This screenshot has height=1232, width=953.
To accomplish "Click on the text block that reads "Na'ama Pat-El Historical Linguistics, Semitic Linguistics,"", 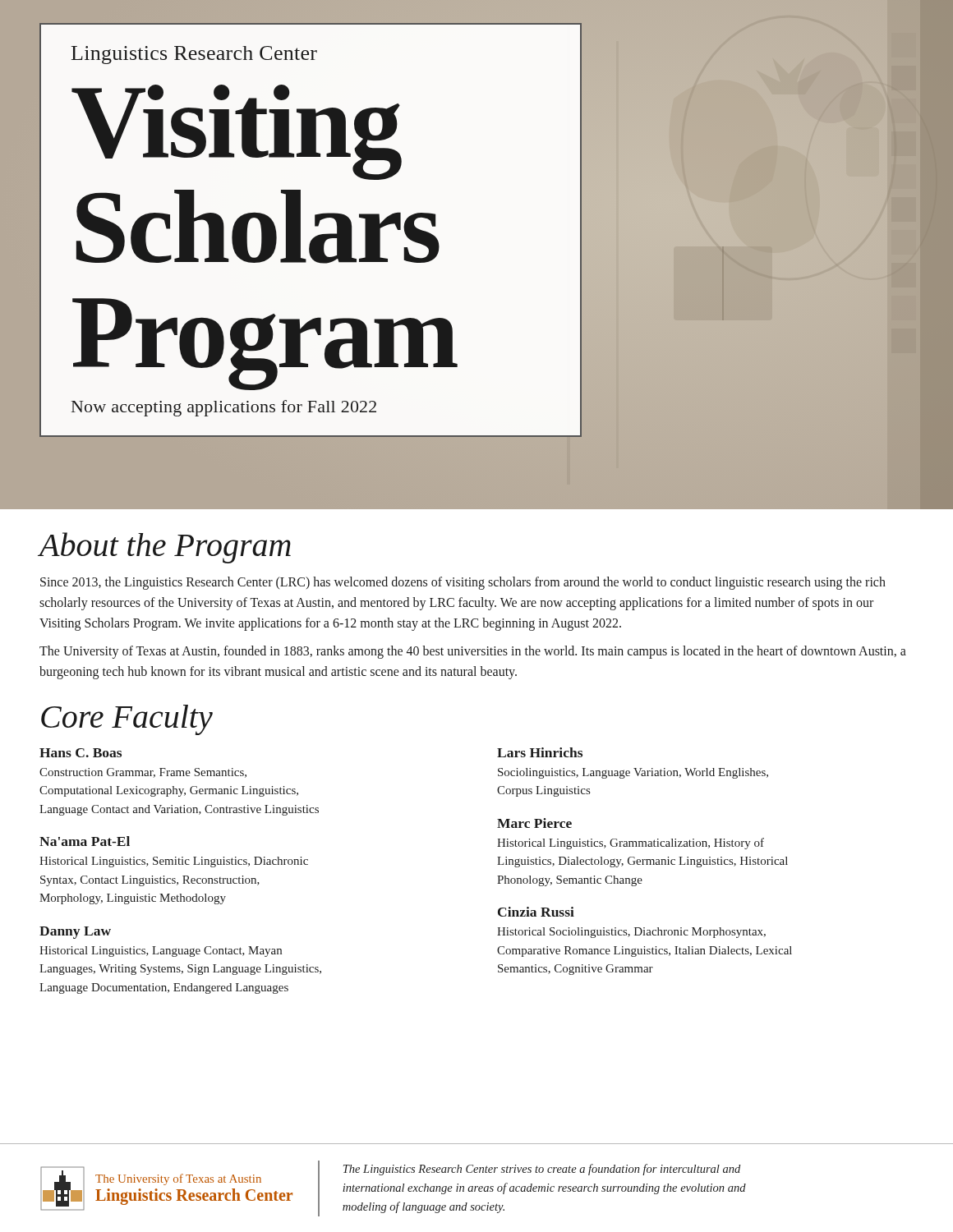I will tap(248, 870).
